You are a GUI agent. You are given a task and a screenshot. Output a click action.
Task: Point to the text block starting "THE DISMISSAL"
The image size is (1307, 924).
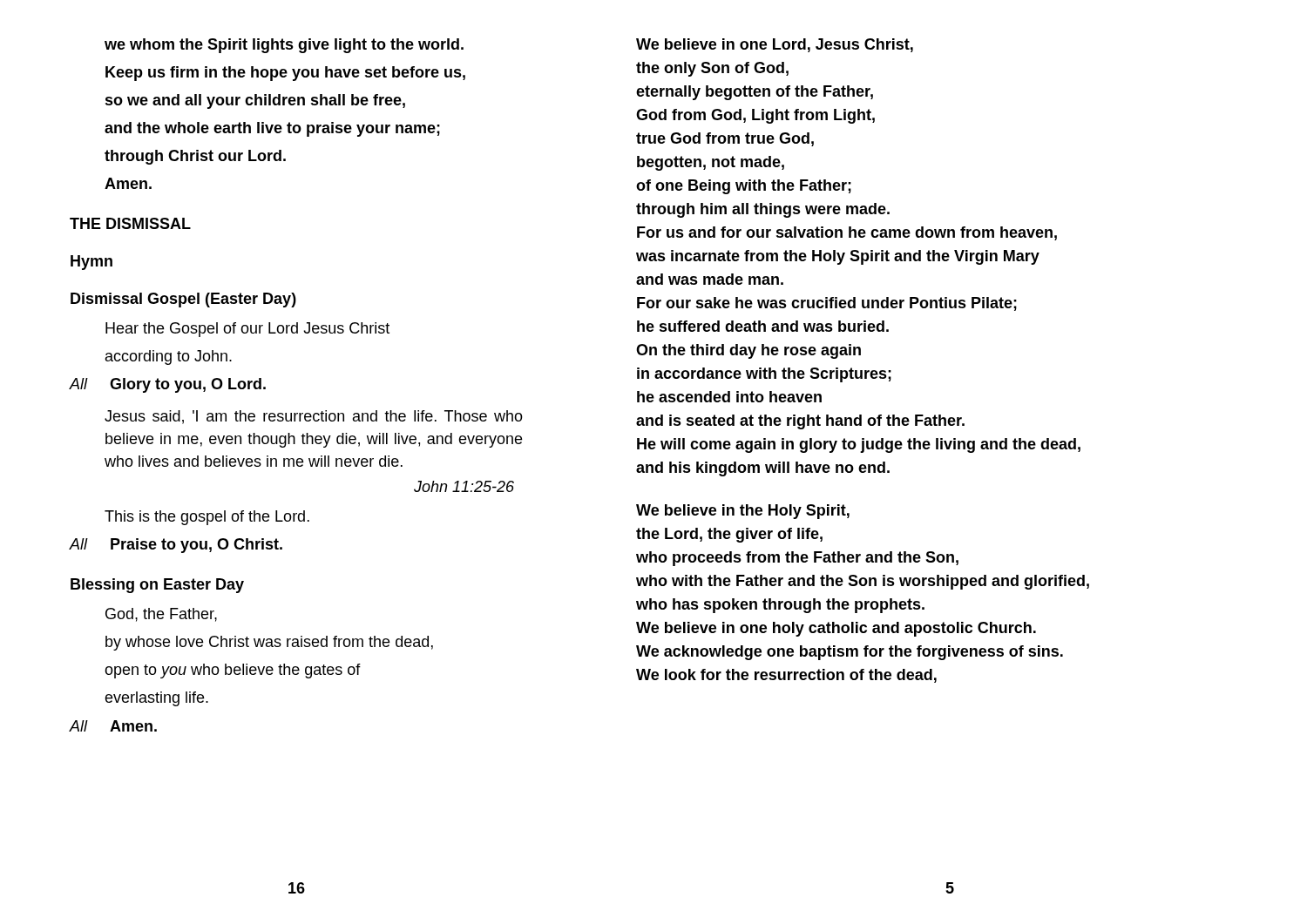click(130, 223)
